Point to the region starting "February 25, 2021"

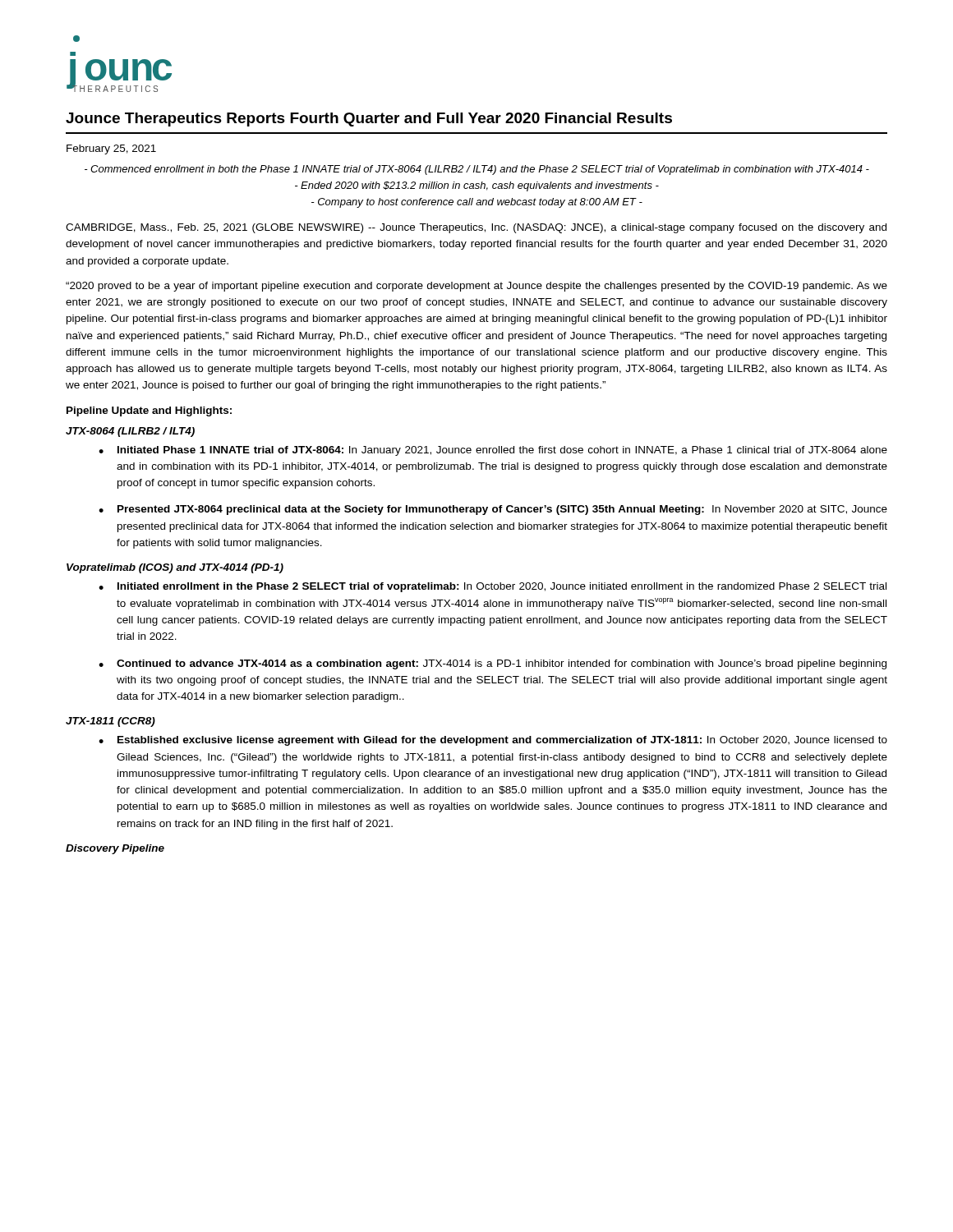pos(111,148)
